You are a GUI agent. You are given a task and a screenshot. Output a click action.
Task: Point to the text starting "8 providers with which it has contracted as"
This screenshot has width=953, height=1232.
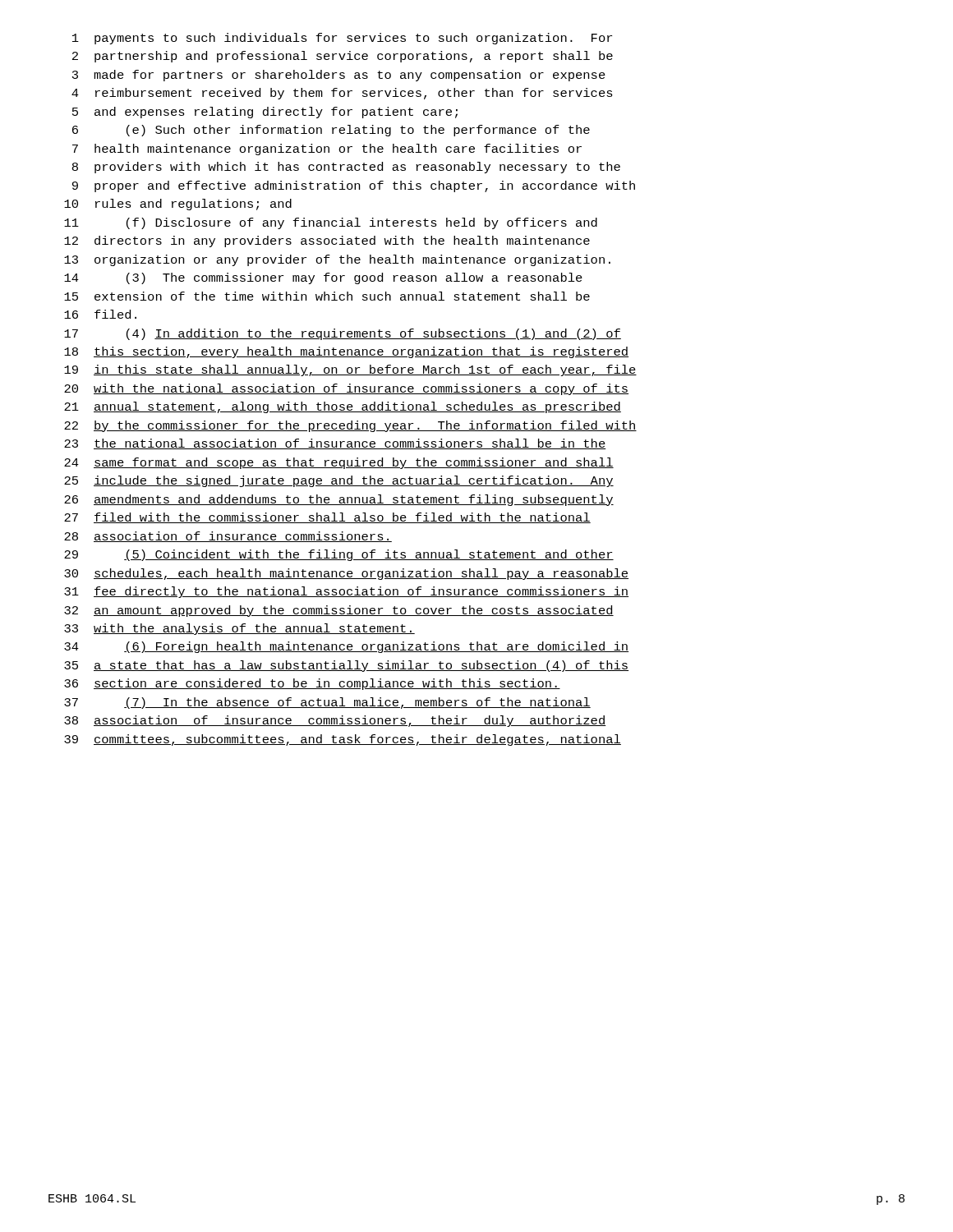476,168
